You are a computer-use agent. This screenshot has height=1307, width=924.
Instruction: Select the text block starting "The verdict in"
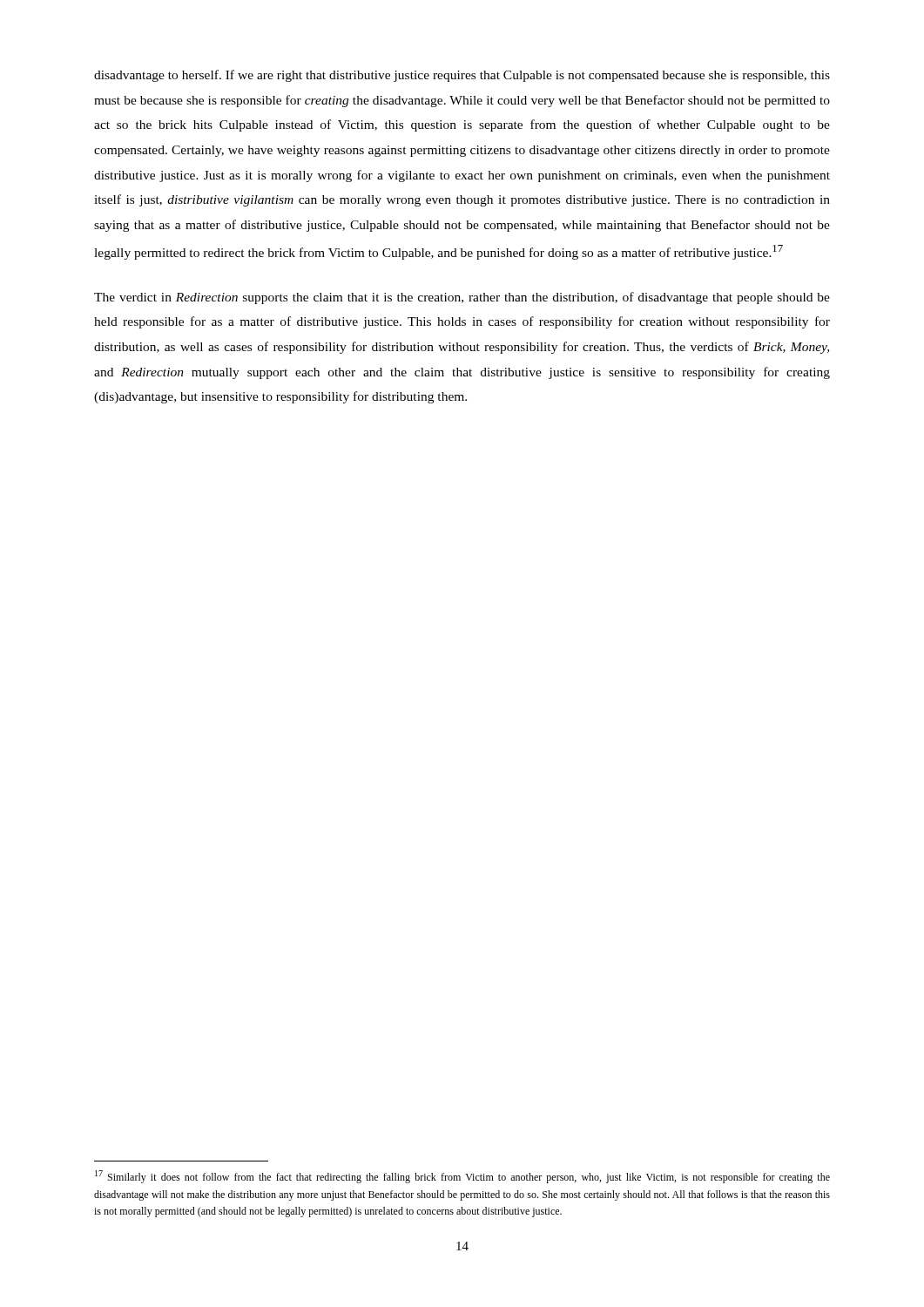[462, 347]
